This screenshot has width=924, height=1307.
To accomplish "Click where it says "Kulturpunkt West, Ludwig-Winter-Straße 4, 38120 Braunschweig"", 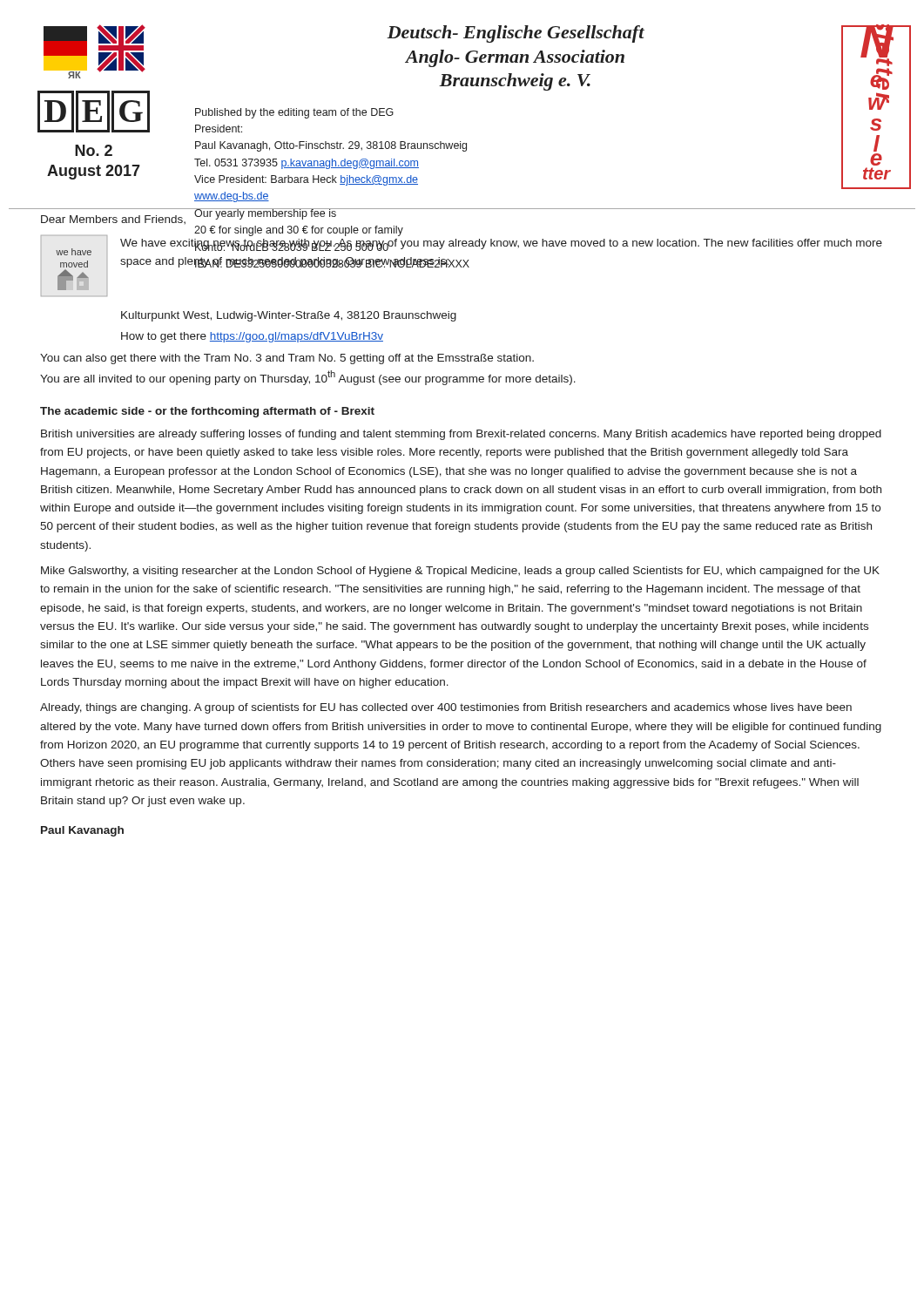I will tap(288, 315).
